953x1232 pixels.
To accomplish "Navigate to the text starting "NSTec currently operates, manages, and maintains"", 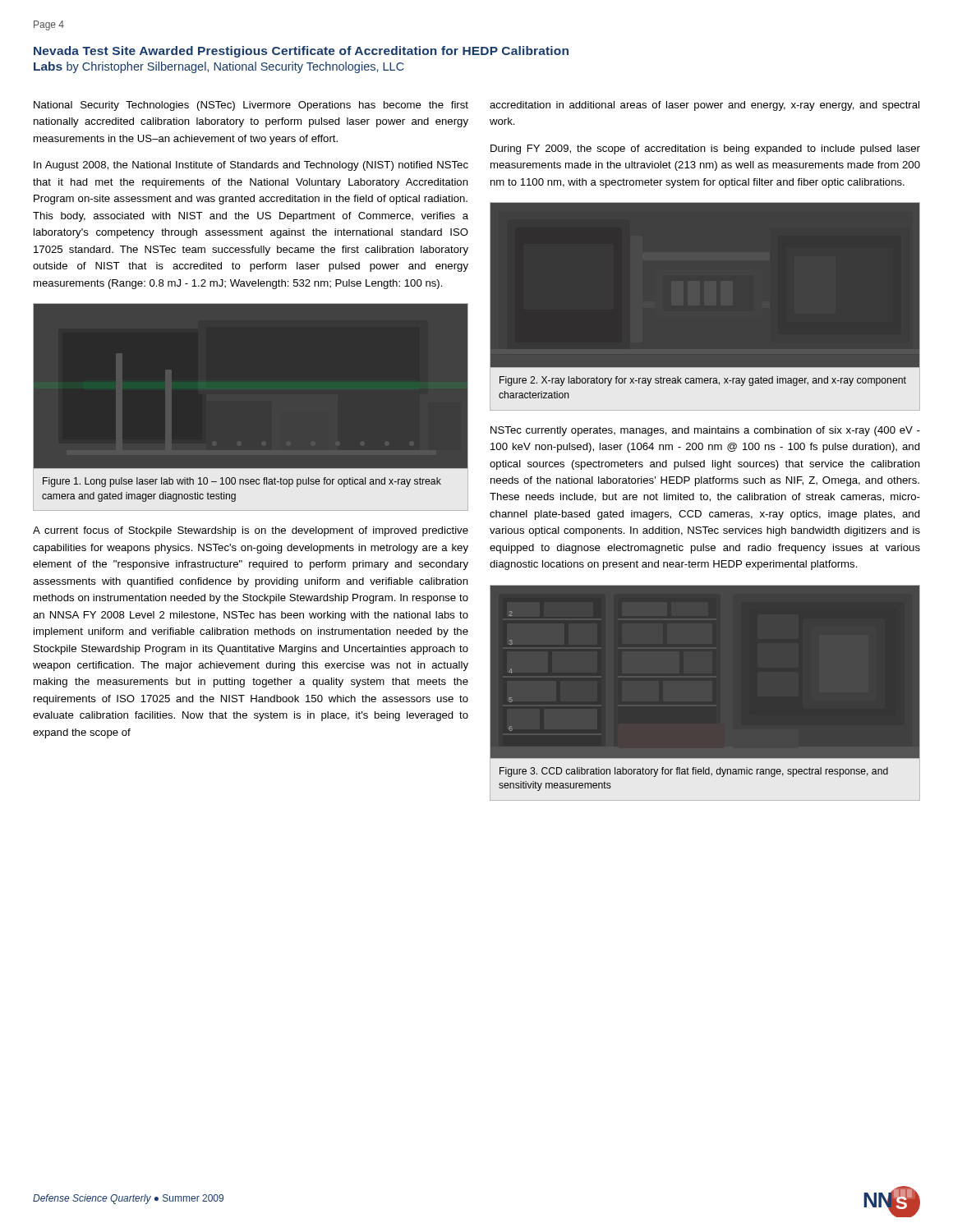I will (x=705, y=497).
